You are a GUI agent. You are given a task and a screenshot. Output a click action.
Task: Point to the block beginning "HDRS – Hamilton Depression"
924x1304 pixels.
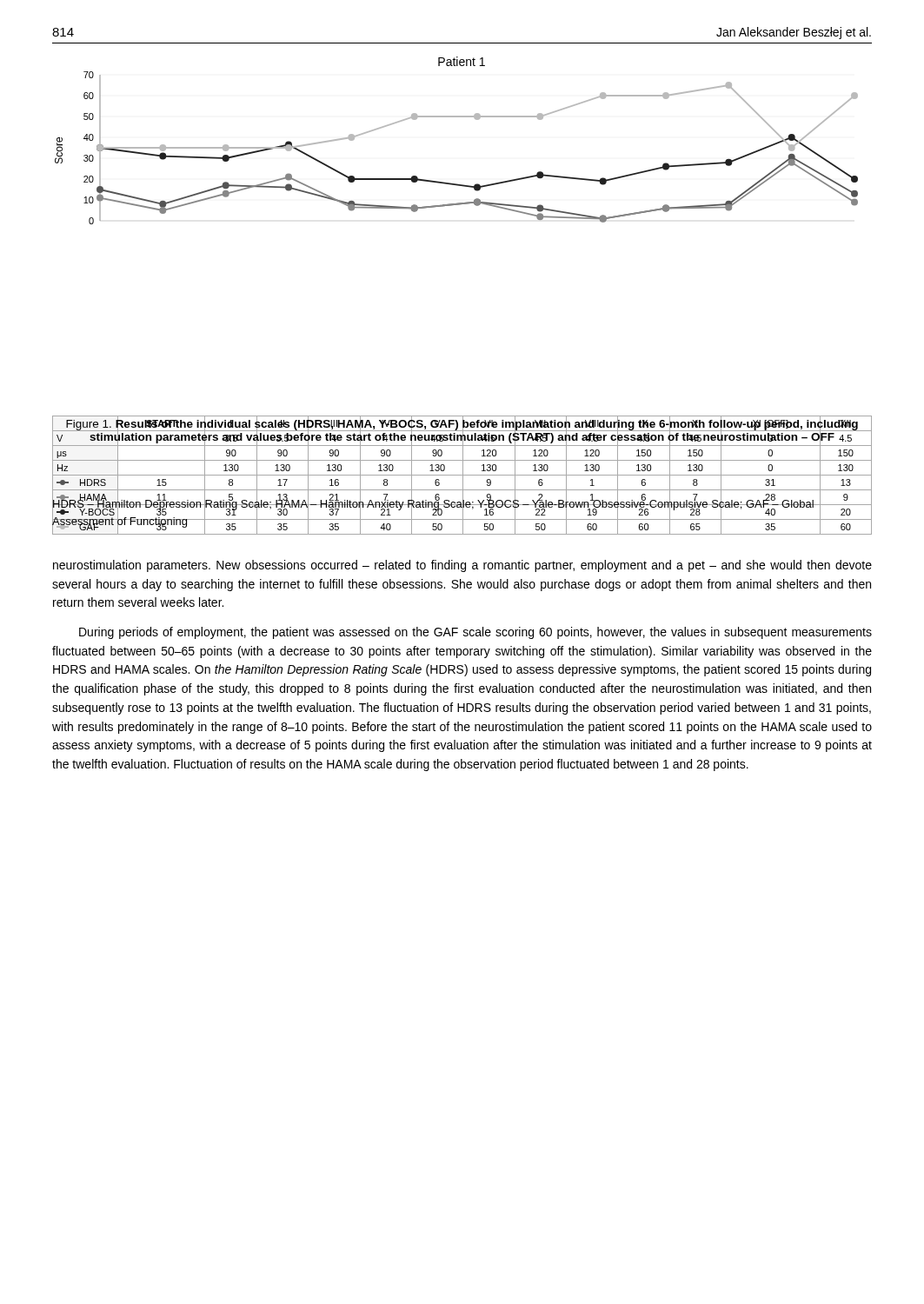coord(433,512)
